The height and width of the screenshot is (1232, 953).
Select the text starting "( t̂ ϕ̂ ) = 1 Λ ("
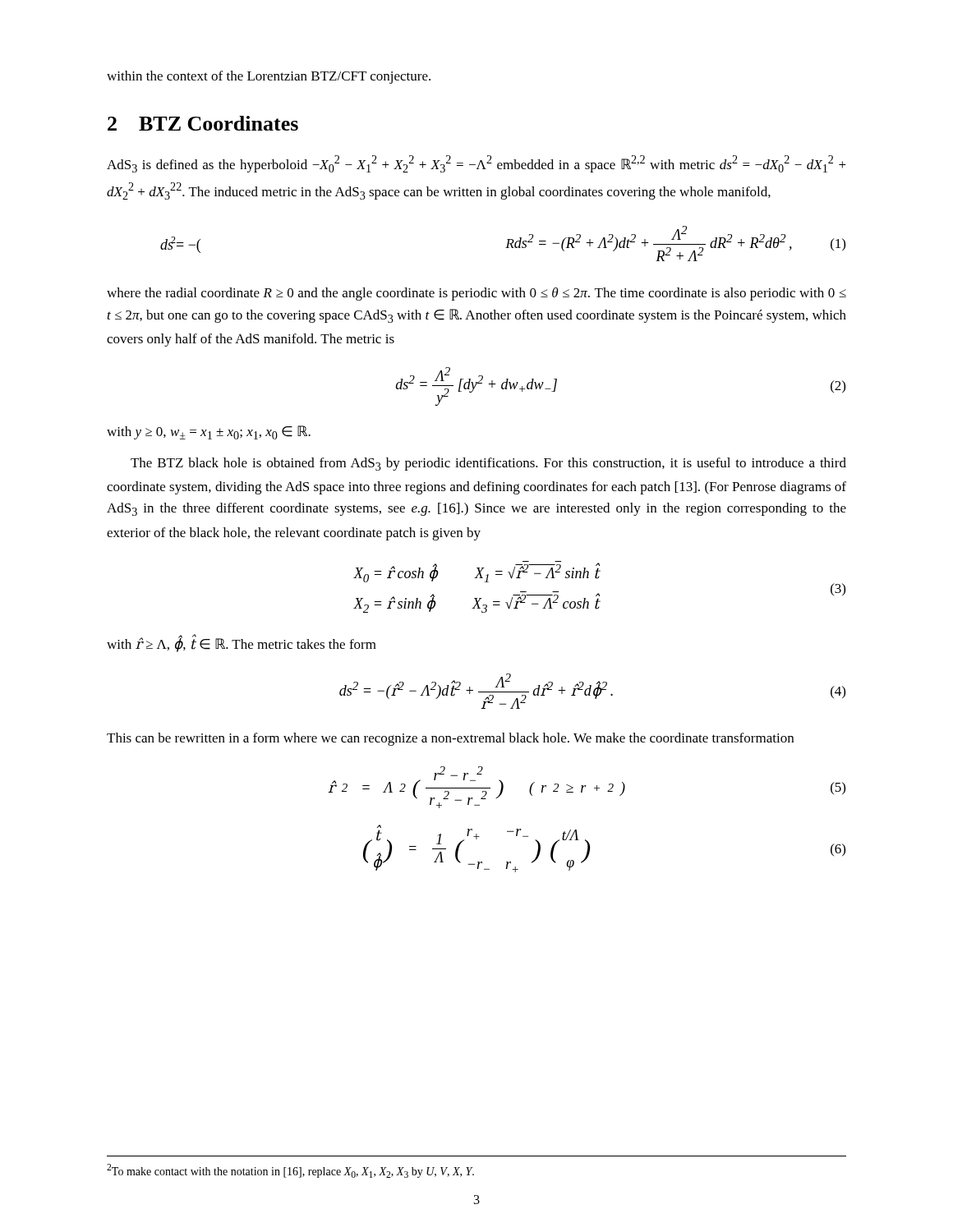pos(604,849)
